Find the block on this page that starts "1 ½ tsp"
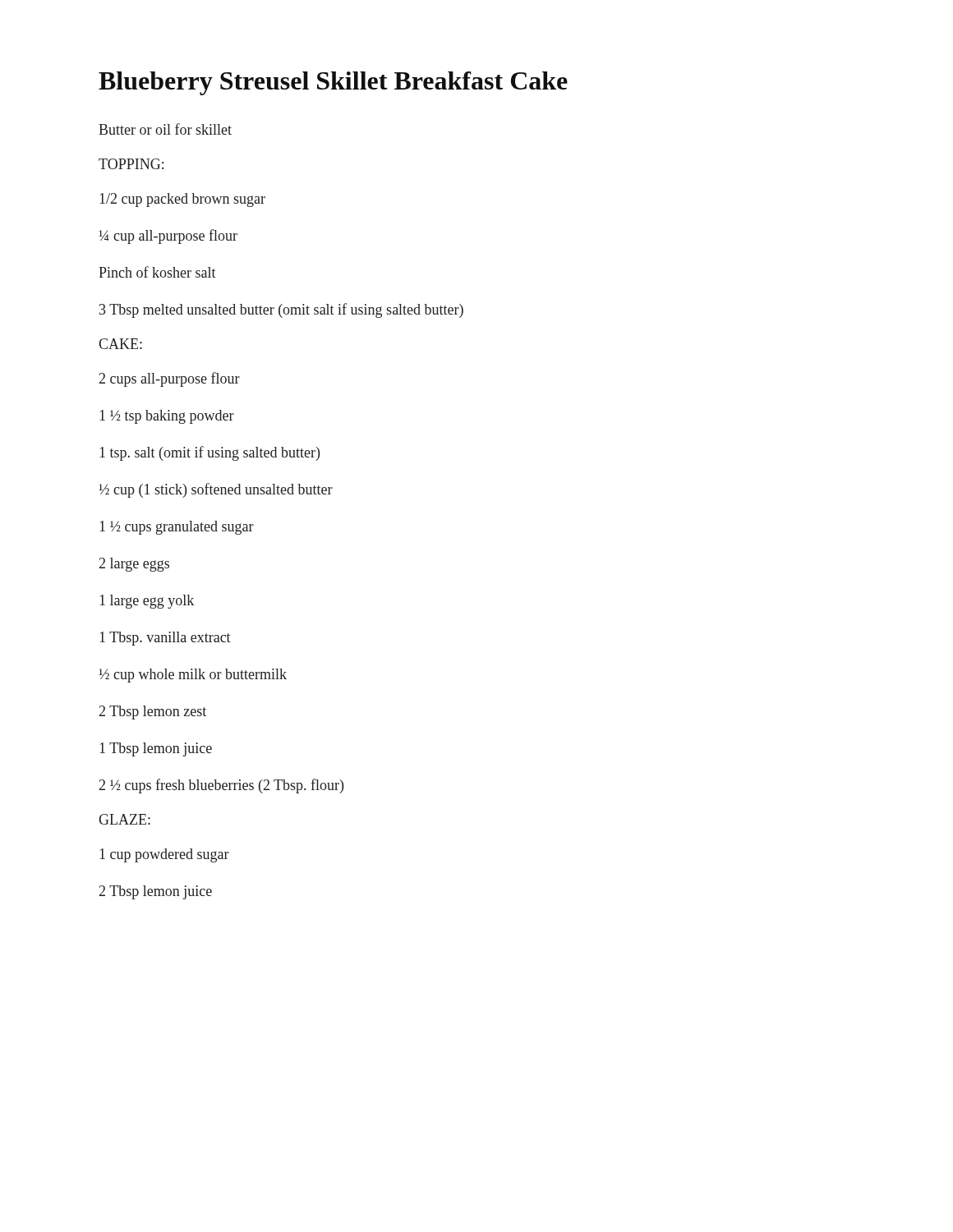The width and height of the screenshot is (953, 1232). pos(166,416)
